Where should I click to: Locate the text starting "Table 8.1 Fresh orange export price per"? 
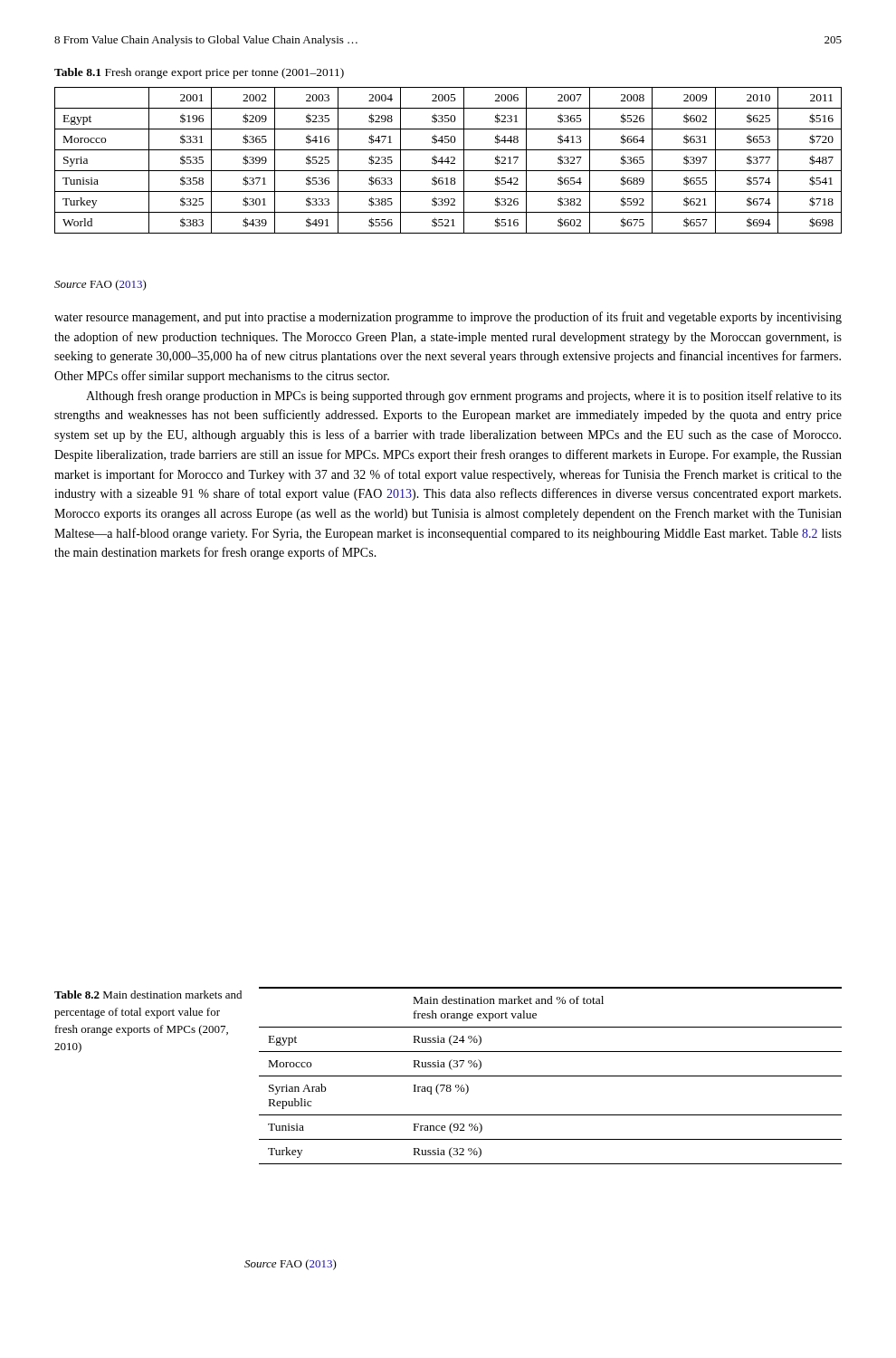199,72
